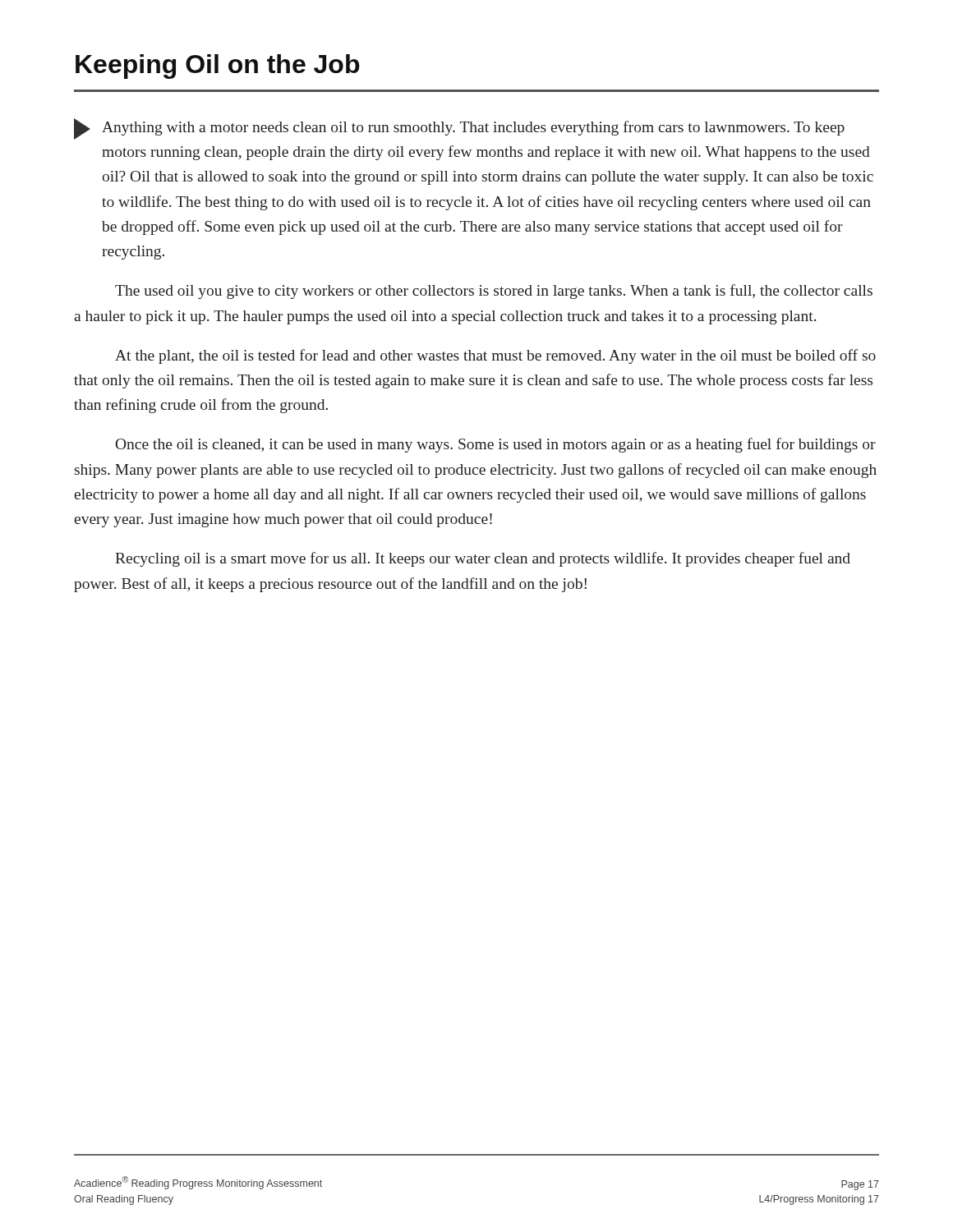Where is the passage that starts "Recycling oil is a"?

[462, 571]
